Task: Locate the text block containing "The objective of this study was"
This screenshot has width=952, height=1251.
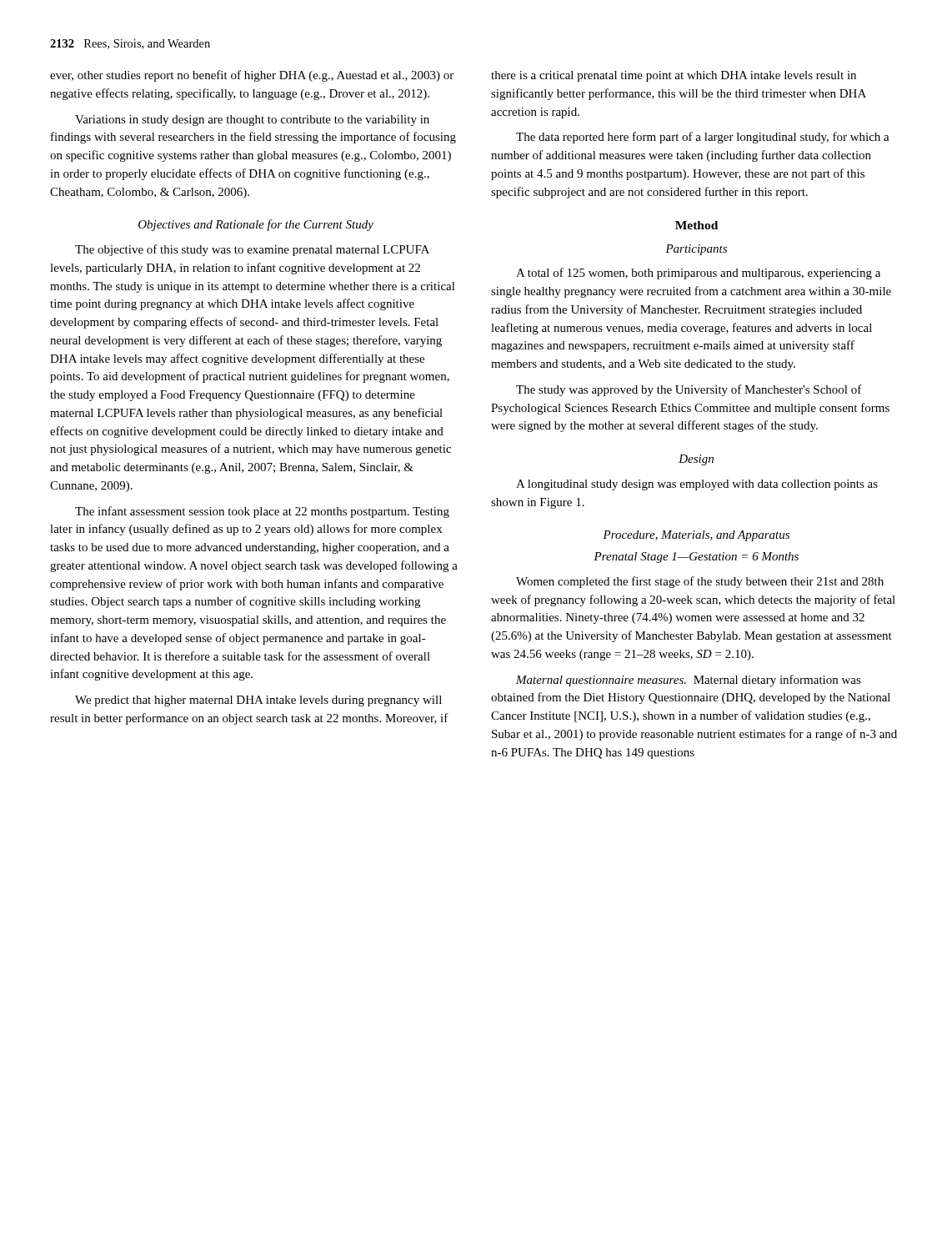Action: [255, 368]
